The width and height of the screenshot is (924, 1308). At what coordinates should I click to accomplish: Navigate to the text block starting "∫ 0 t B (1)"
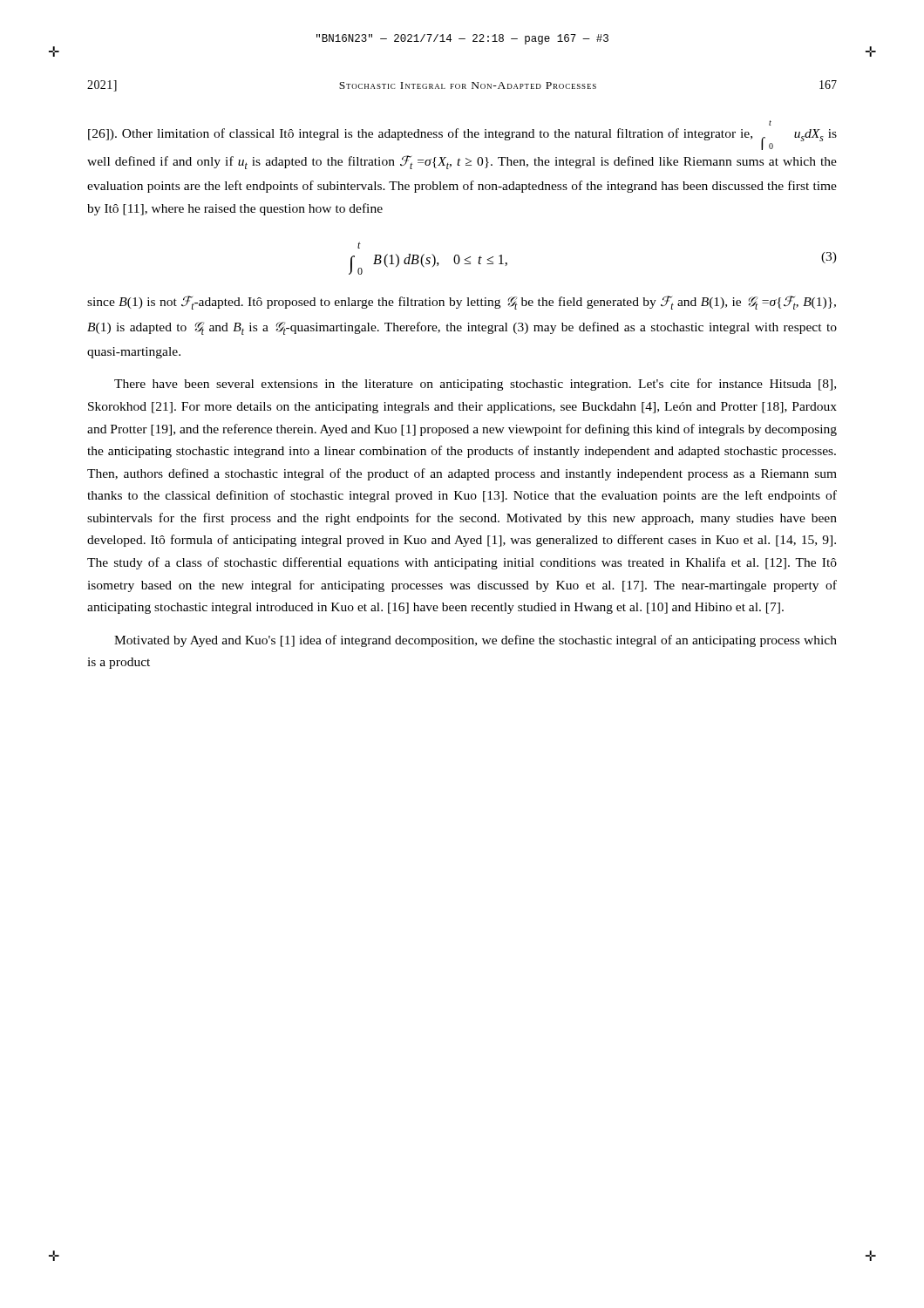tap(462, 257)
